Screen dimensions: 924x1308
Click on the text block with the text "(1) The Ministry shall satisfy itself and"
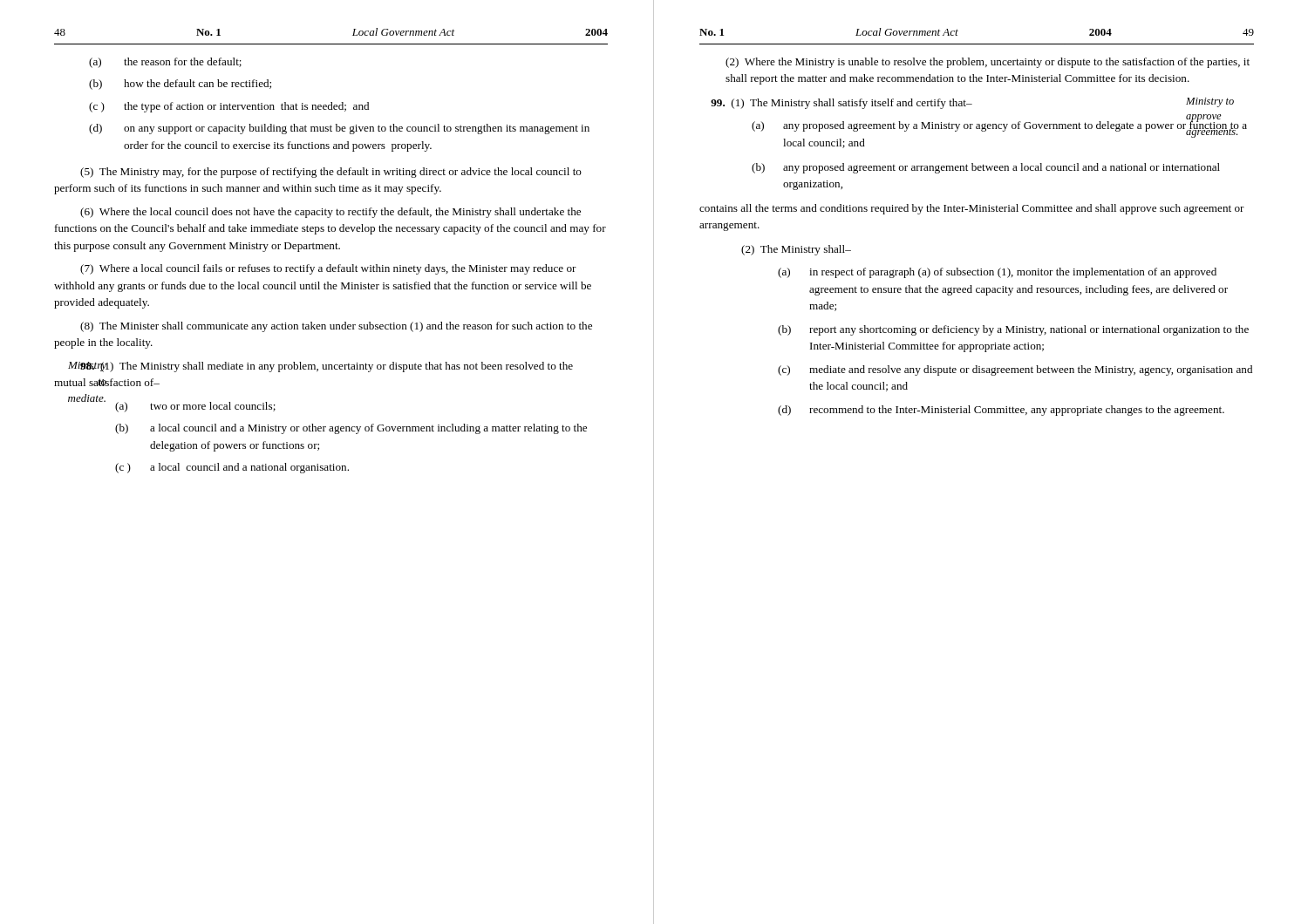click(x=836, y=102)
